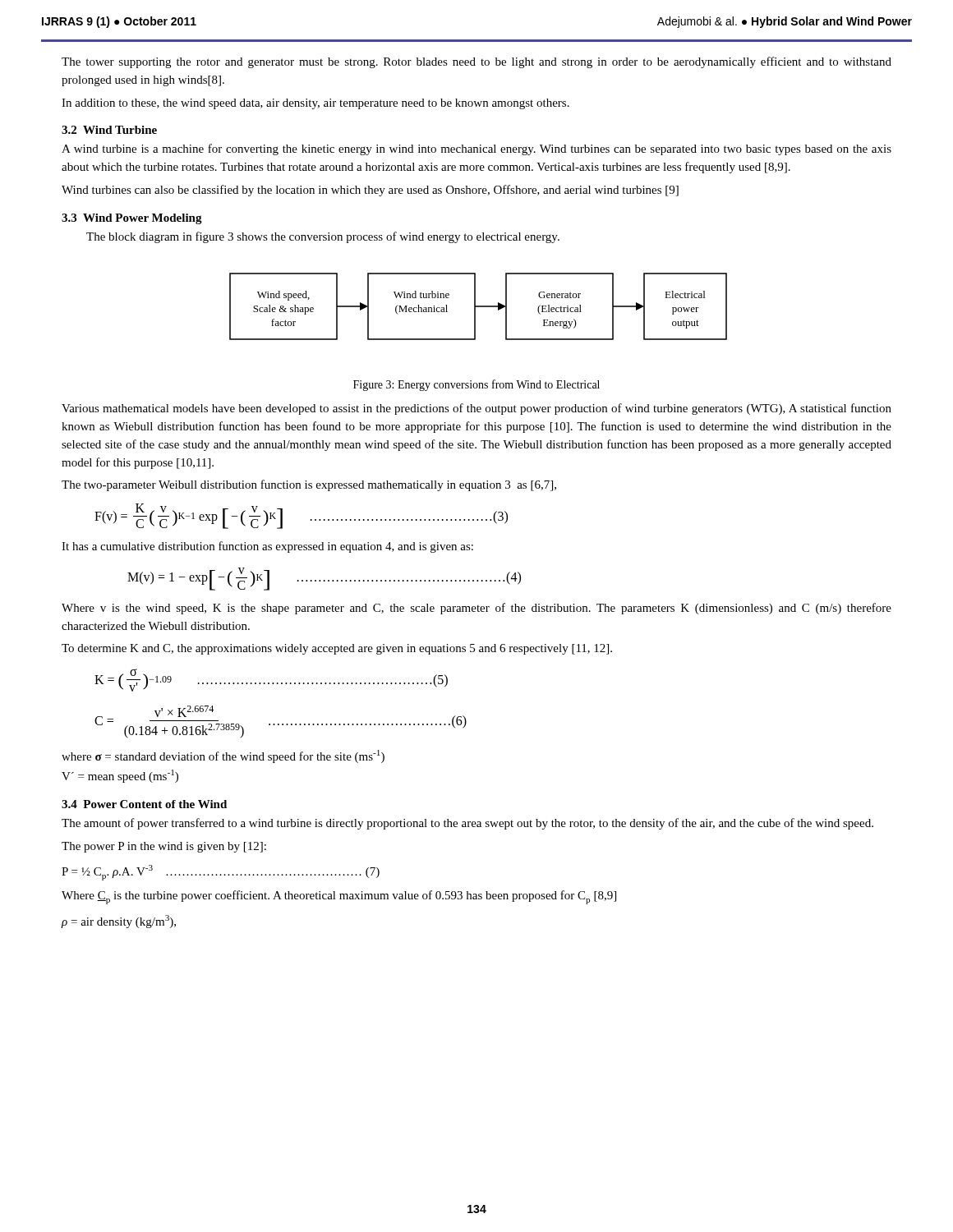
Task: Point to the text block starting "The tower supporting"
Action: 476,62
